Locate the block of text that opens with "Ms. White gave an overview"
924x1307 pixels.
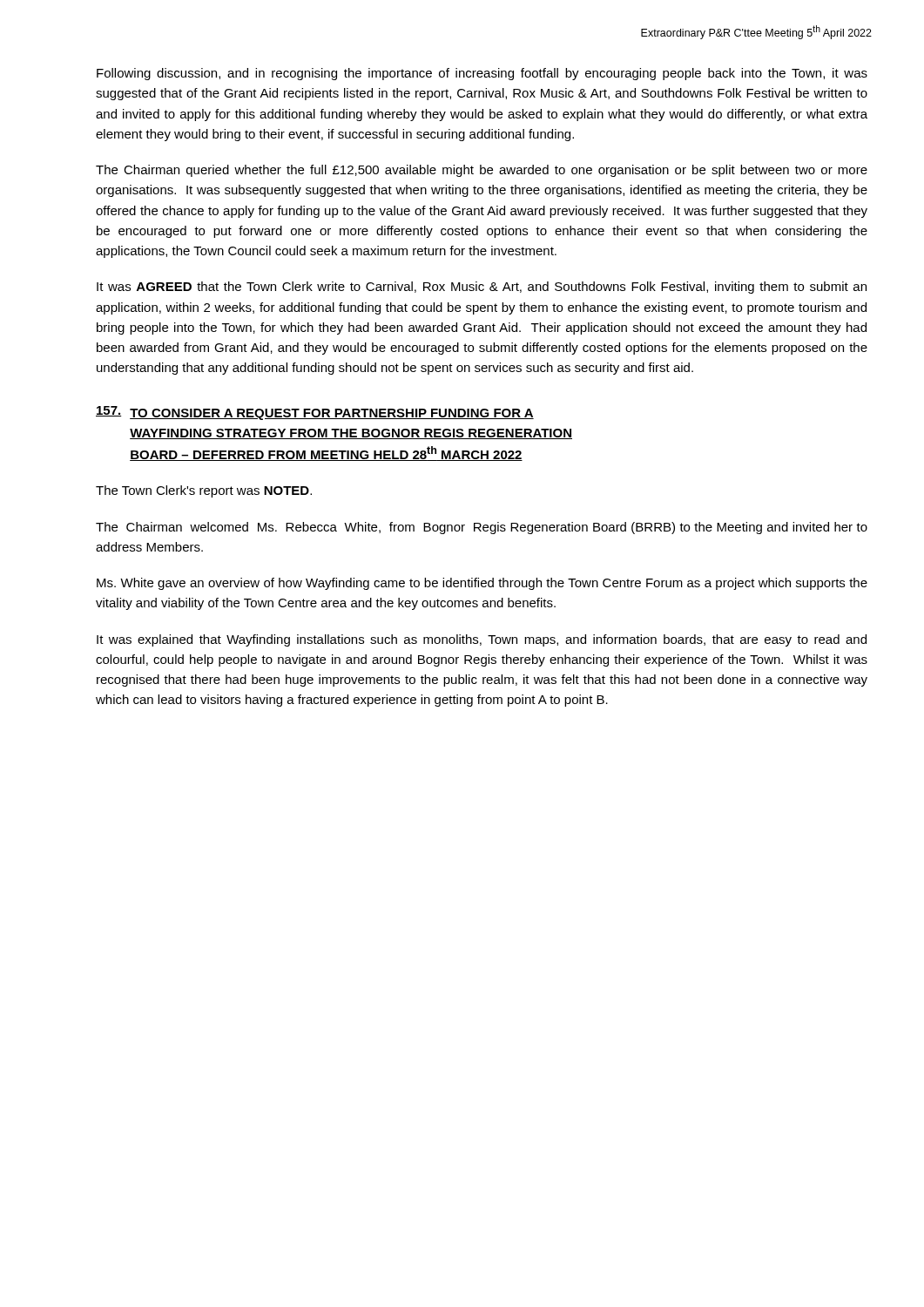[482, 593]
